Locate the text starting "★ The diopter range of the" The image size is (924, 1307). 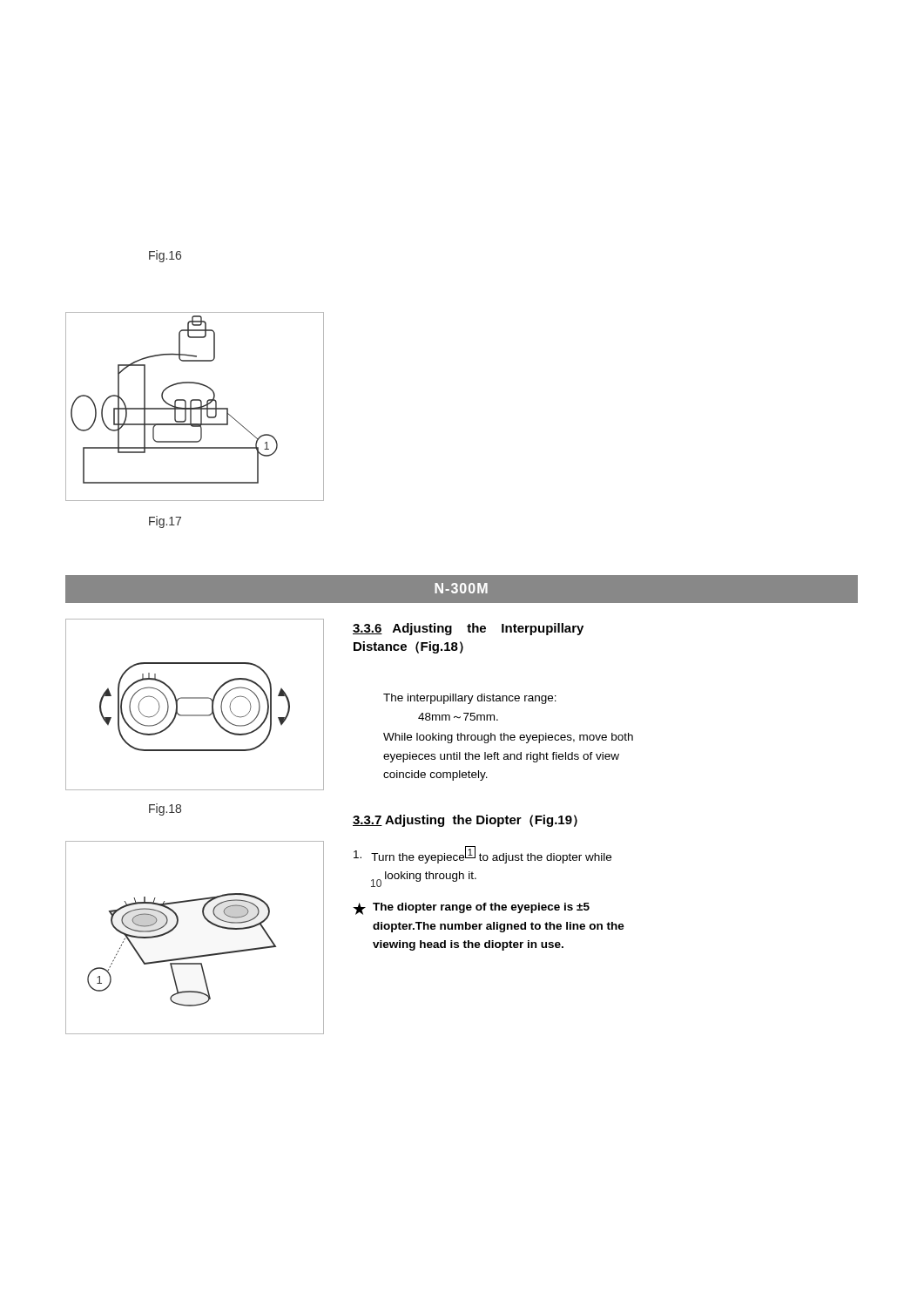(x=488, y=926)
